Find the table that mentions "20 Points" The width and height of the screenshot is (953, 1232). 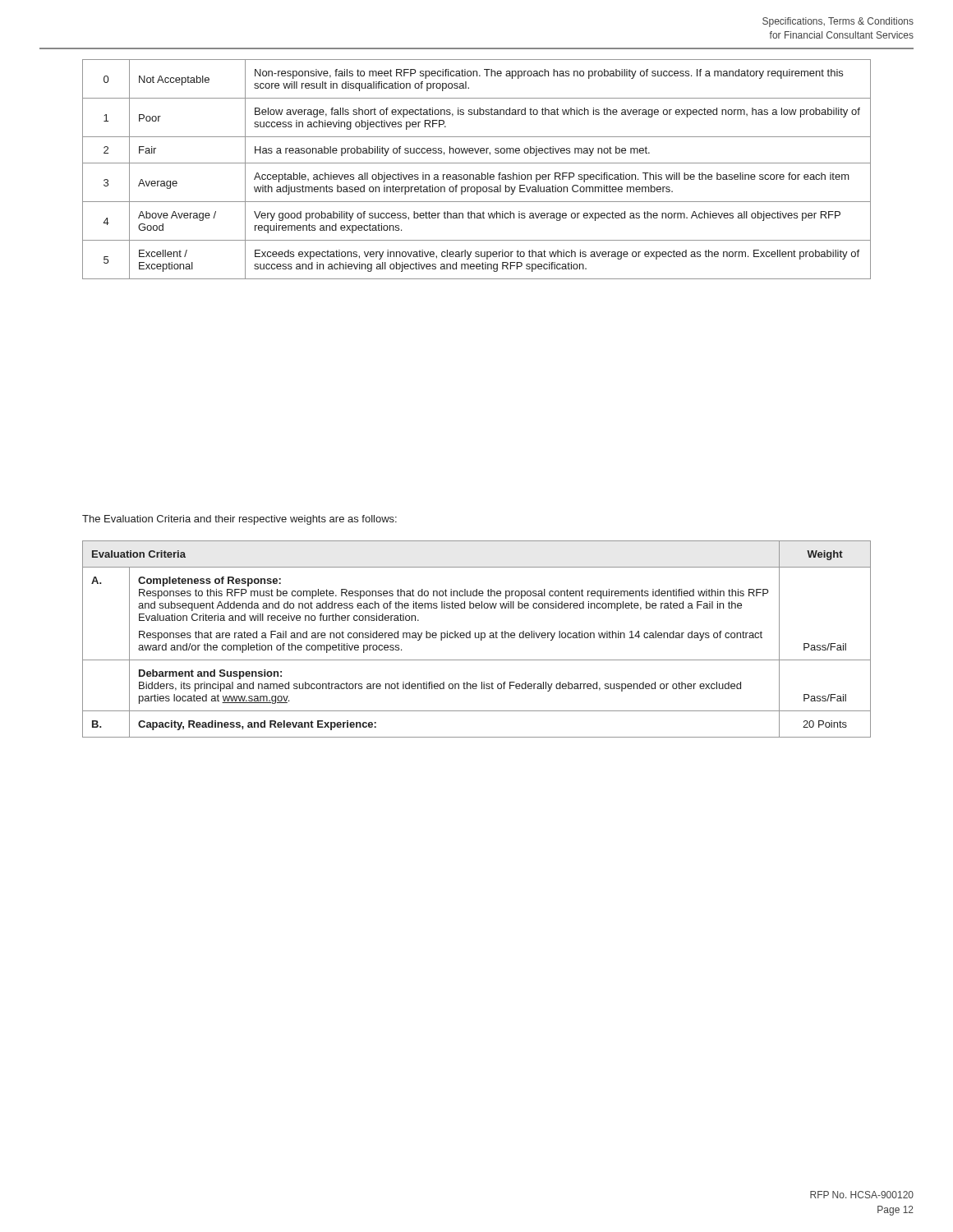(x=476, y=639)
